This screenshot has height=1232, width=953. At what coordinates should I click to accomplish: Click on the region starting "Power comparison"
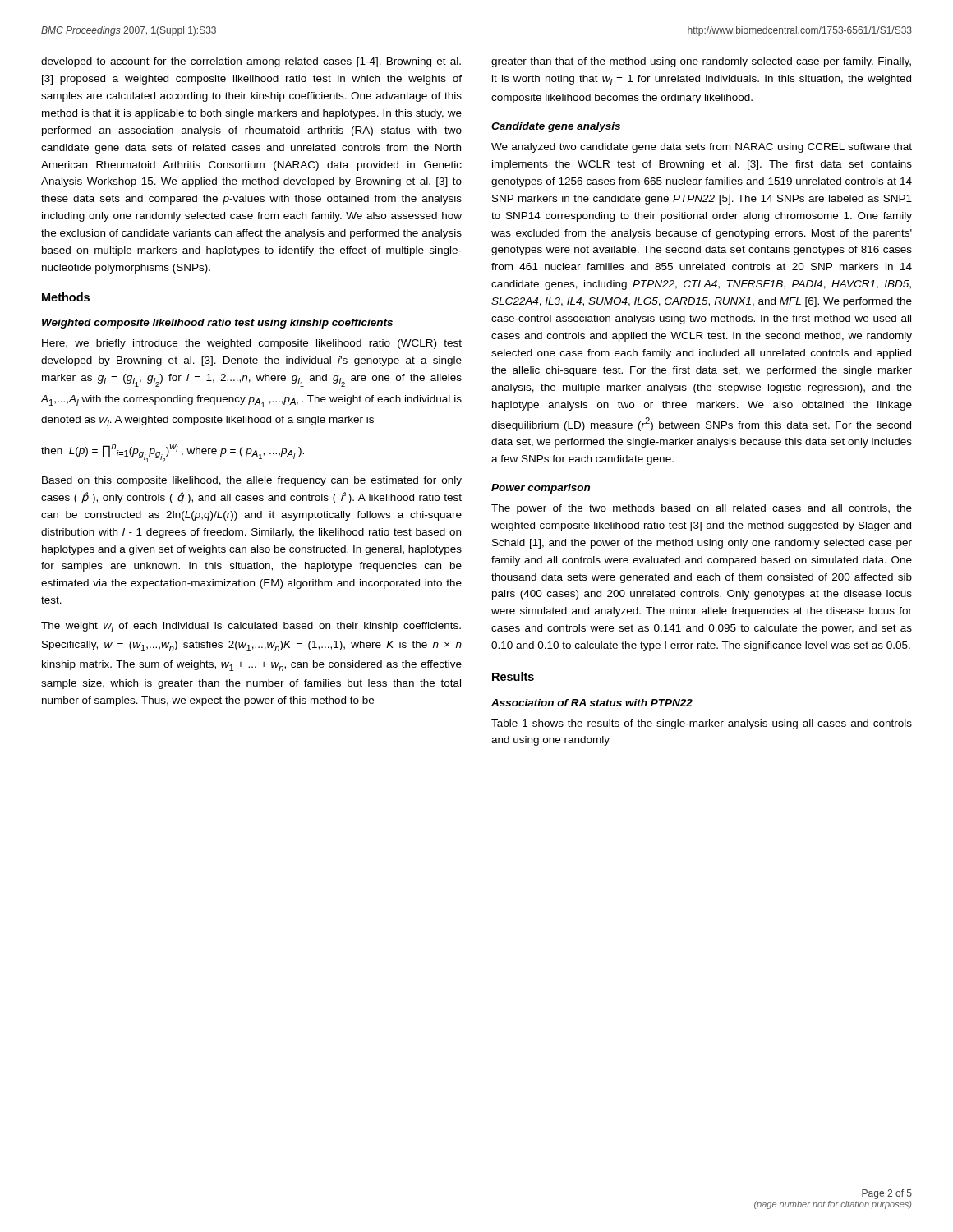(x=541, y=487)
